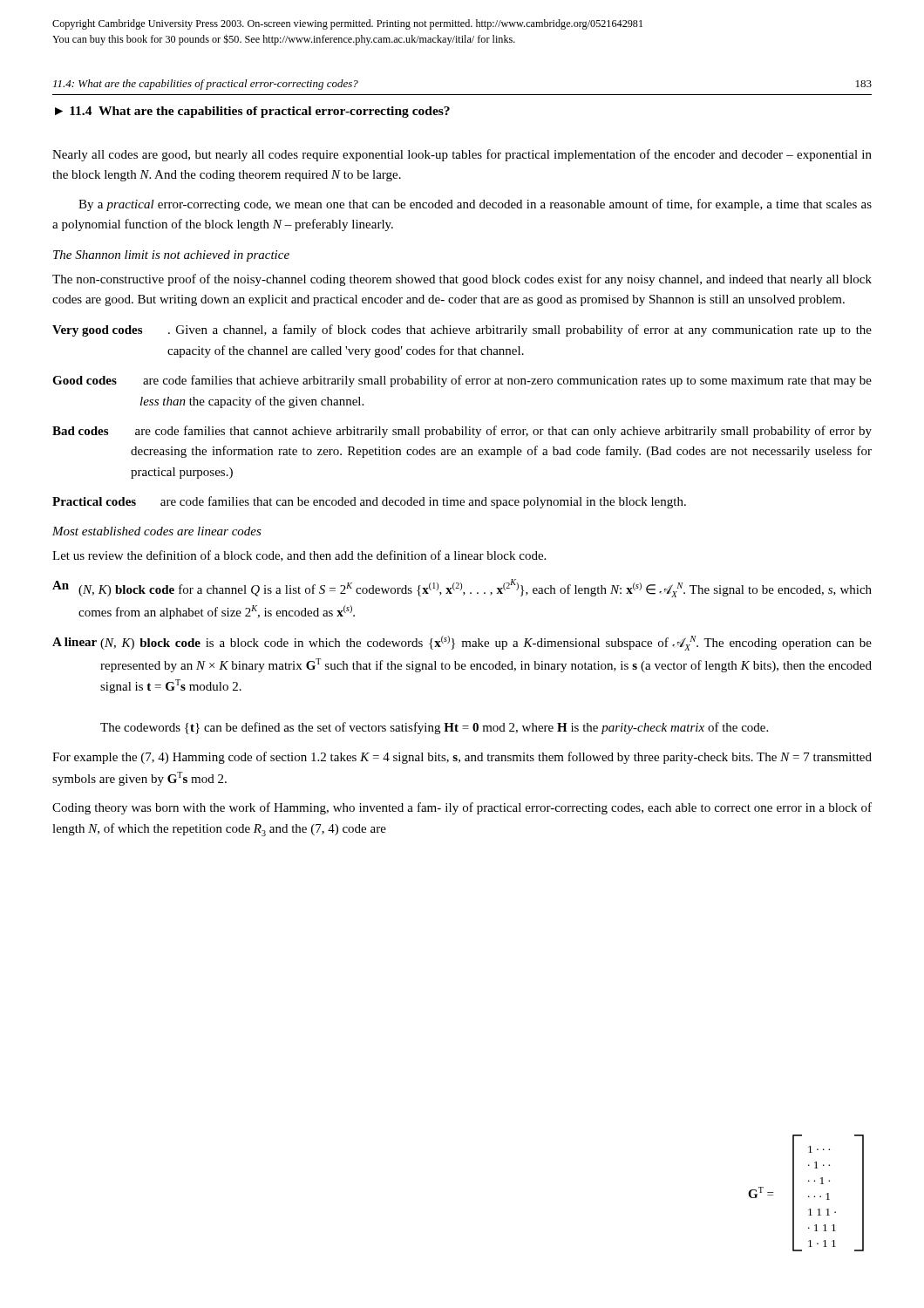The image size is (924, 1308).
Task: Locate the block of text that opens with "Good codes are"
Action: point(462,391)
